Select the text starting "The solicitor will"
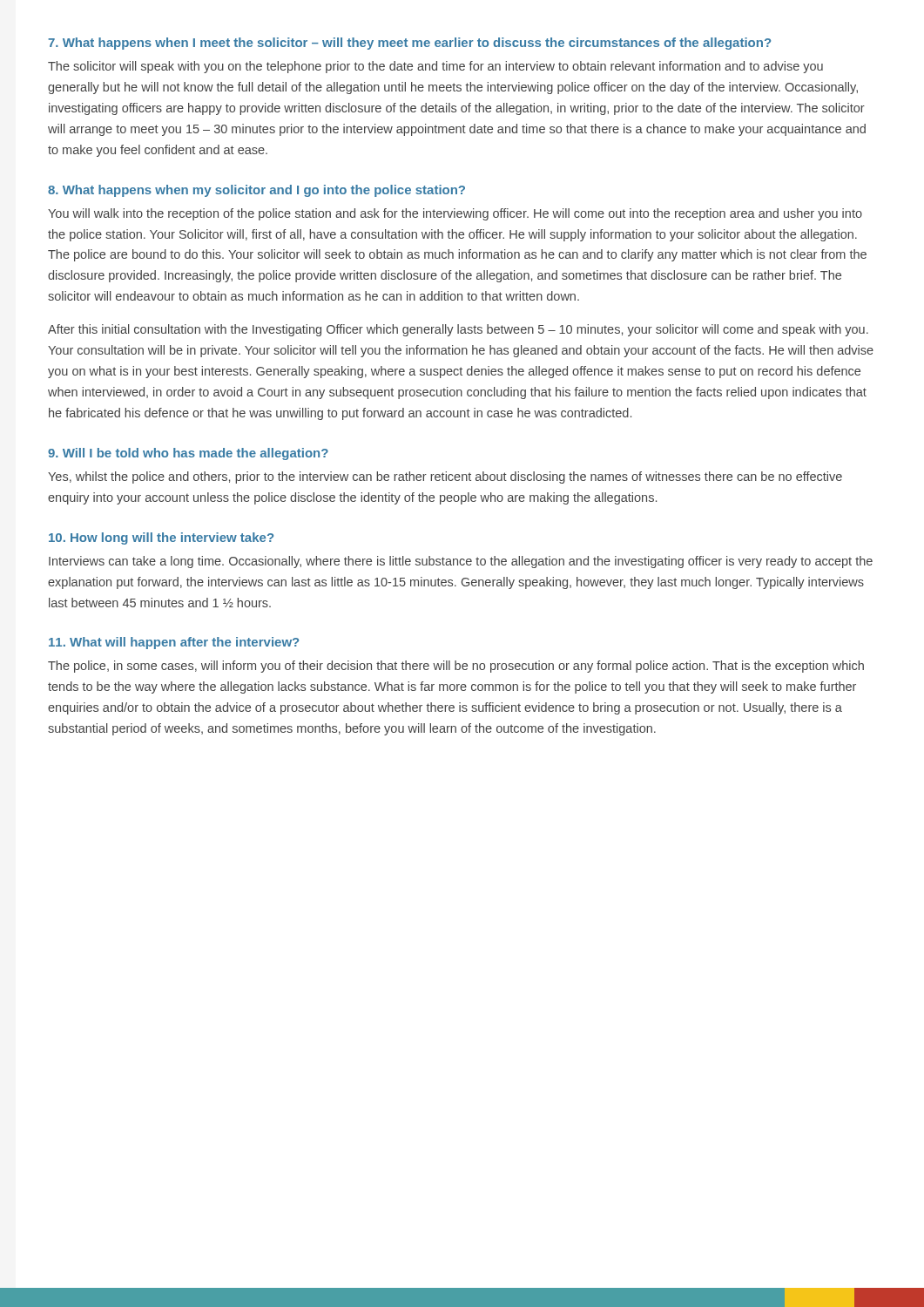Image resolution: width=924 pixels, height=1307 pixels. tap(462, 109)
